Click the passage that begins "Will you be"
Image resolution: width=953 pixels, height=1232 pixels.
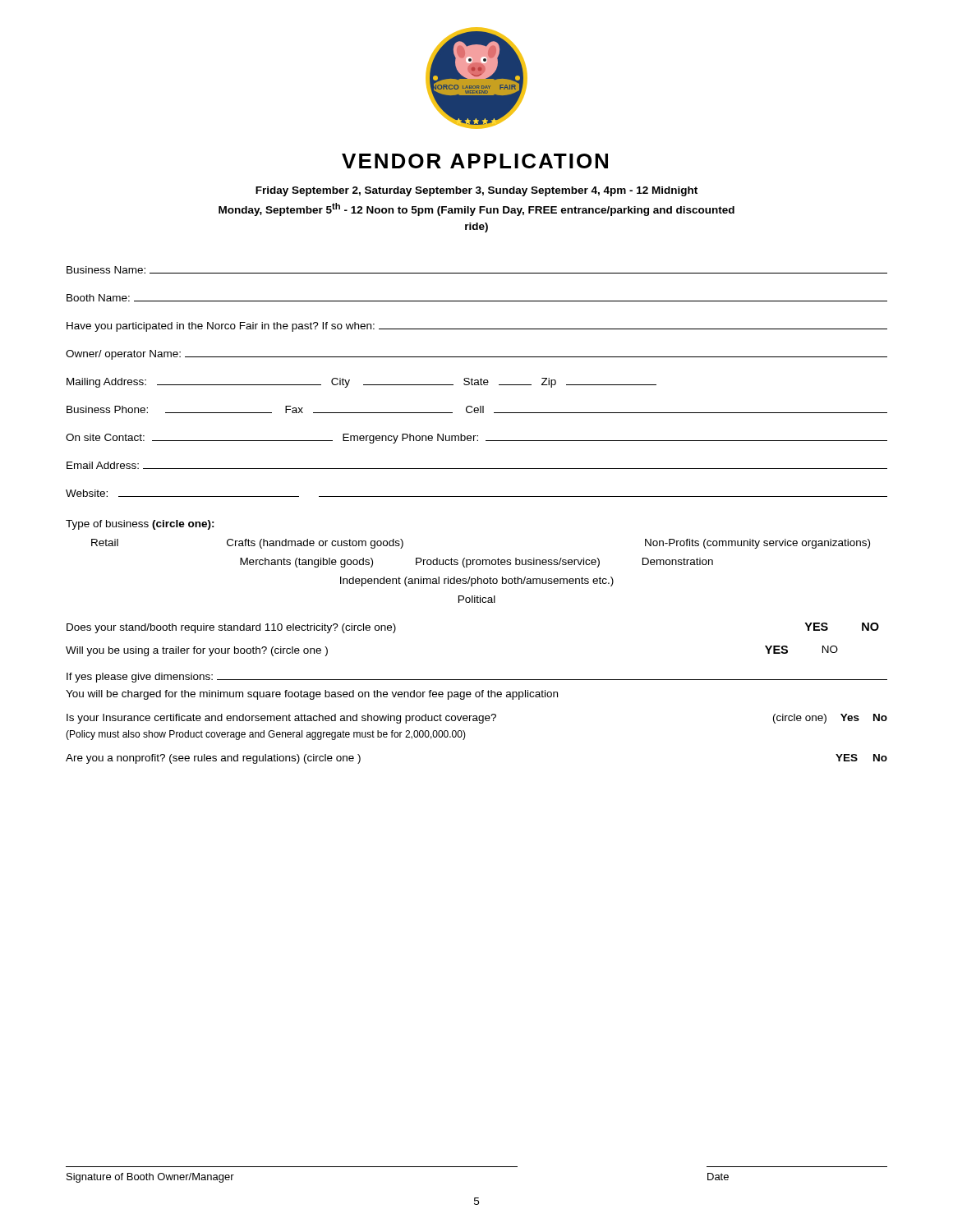[x=197, y=651]
